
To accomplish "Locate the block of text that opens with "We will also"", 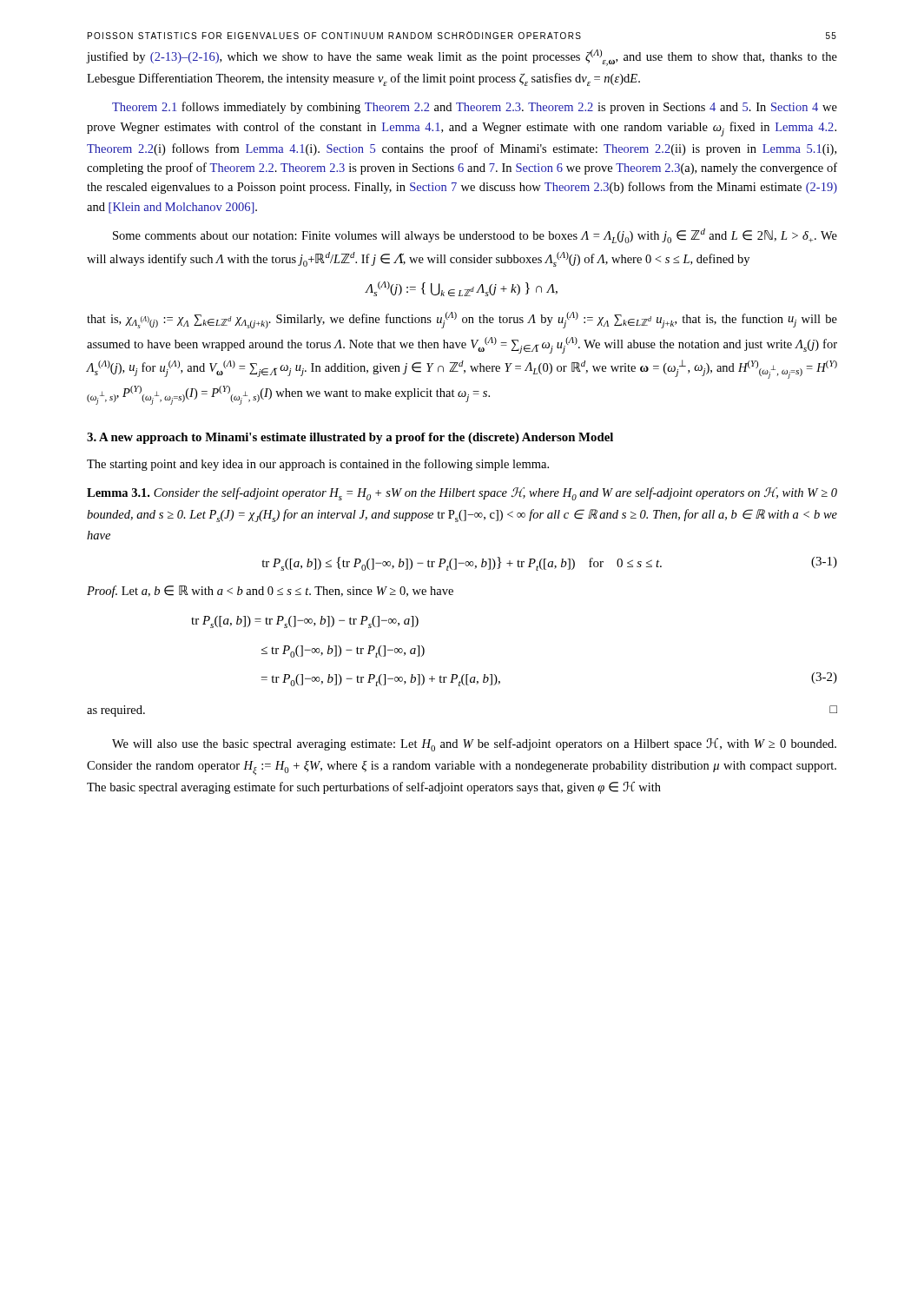I will tap(462, 765).
